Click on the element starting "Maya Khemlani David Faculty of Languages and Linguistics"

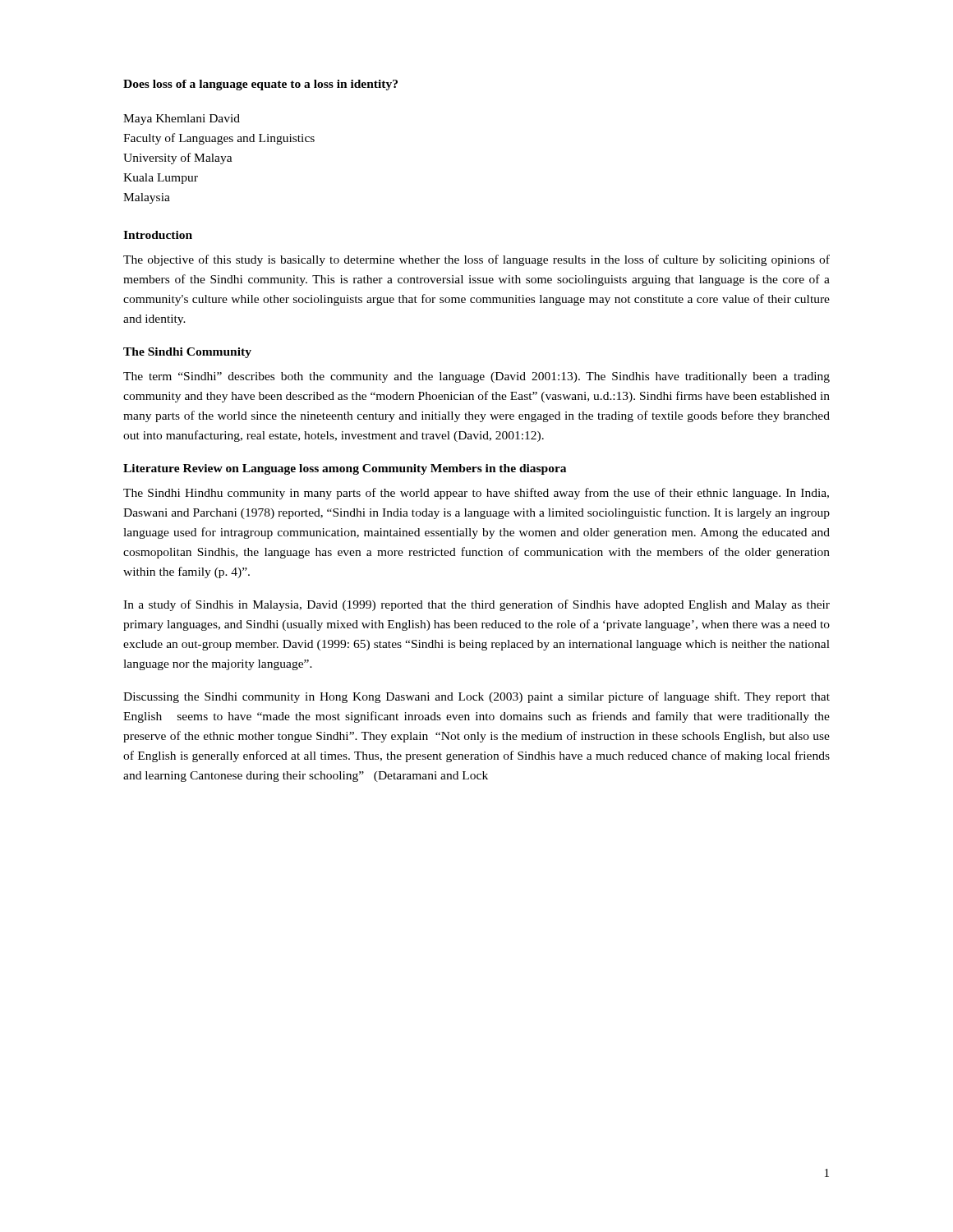[x=219, y=157]
